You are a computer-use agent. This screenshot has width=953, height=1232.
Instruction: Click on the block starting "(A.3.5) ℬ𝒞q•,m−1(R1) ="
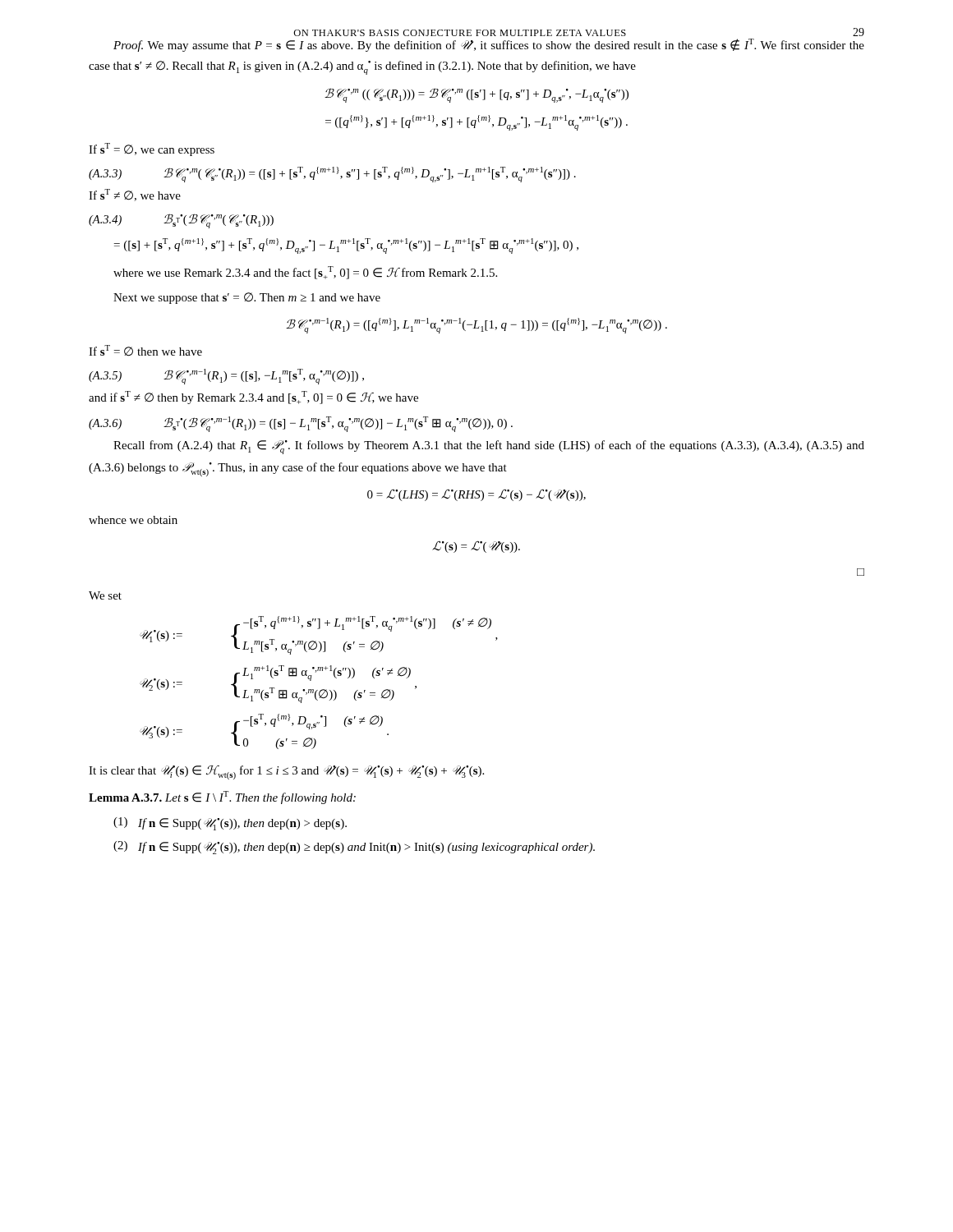[x=226, y=377]
